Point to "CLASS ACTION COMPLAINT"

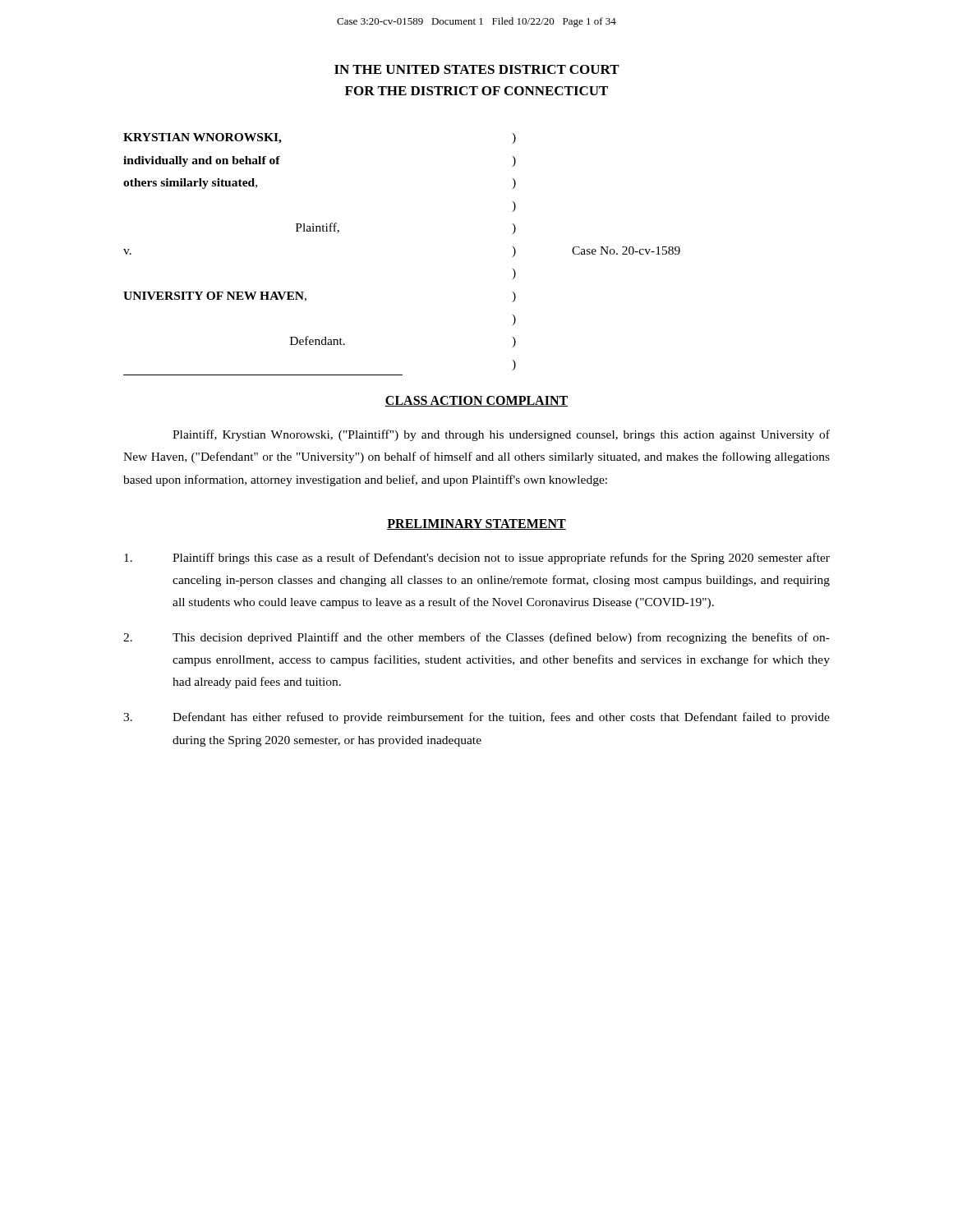[x=476, y=401]
